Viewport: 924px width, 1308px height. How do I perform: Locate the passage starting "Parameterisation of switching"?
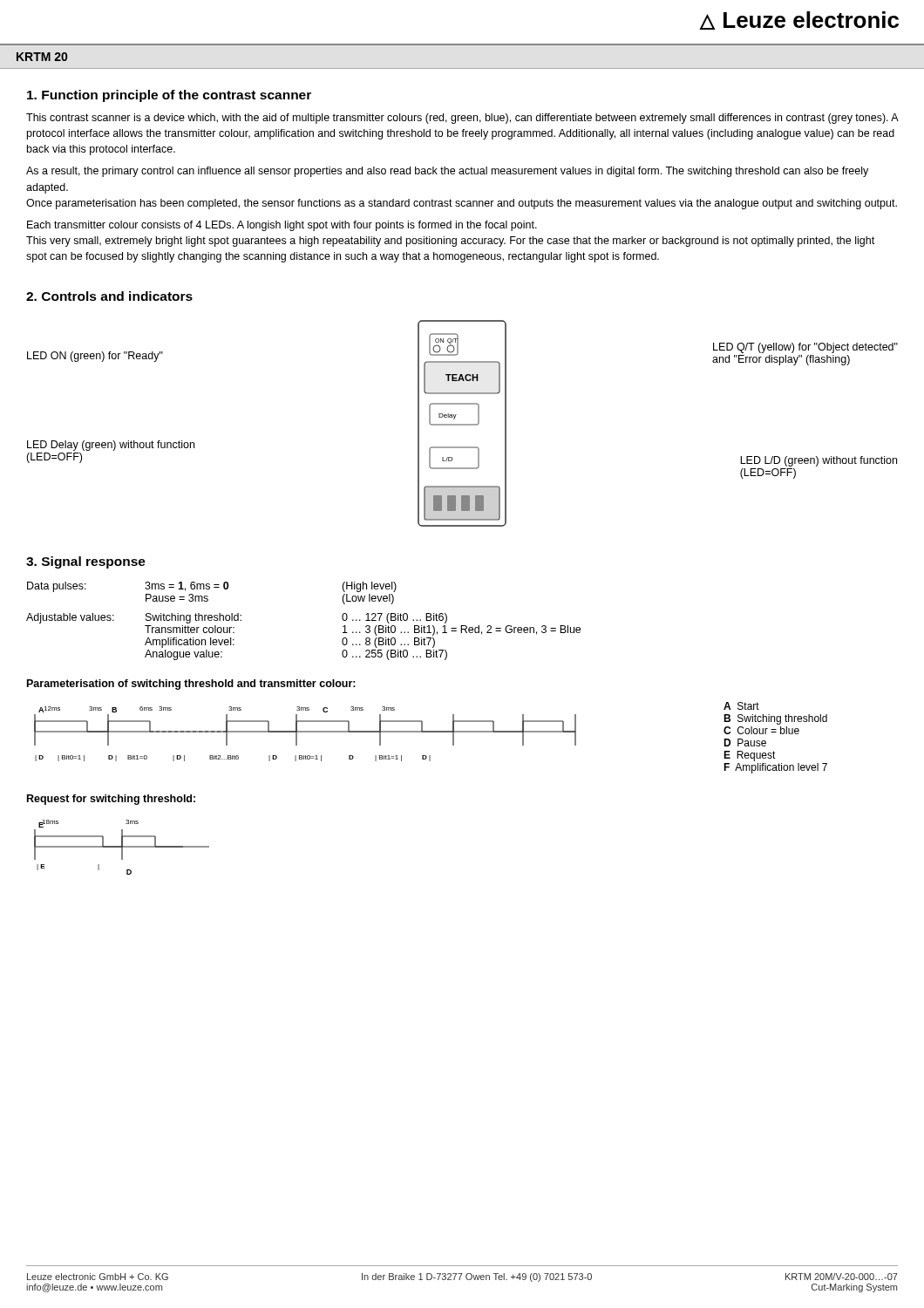pos(191,684)
